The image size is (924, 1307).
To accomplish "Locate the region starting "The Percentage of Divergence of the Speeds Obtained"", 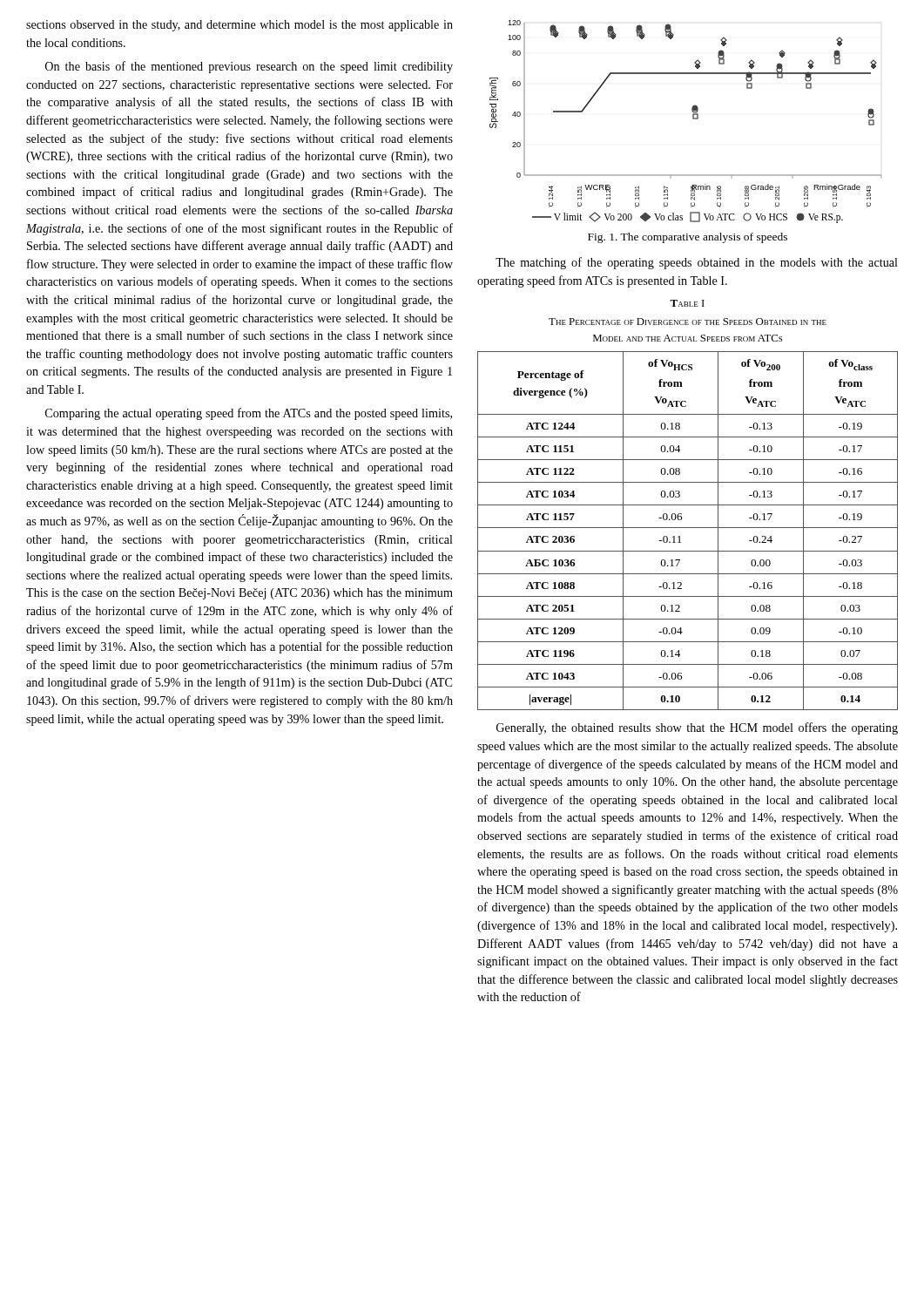I will [688, 330].
